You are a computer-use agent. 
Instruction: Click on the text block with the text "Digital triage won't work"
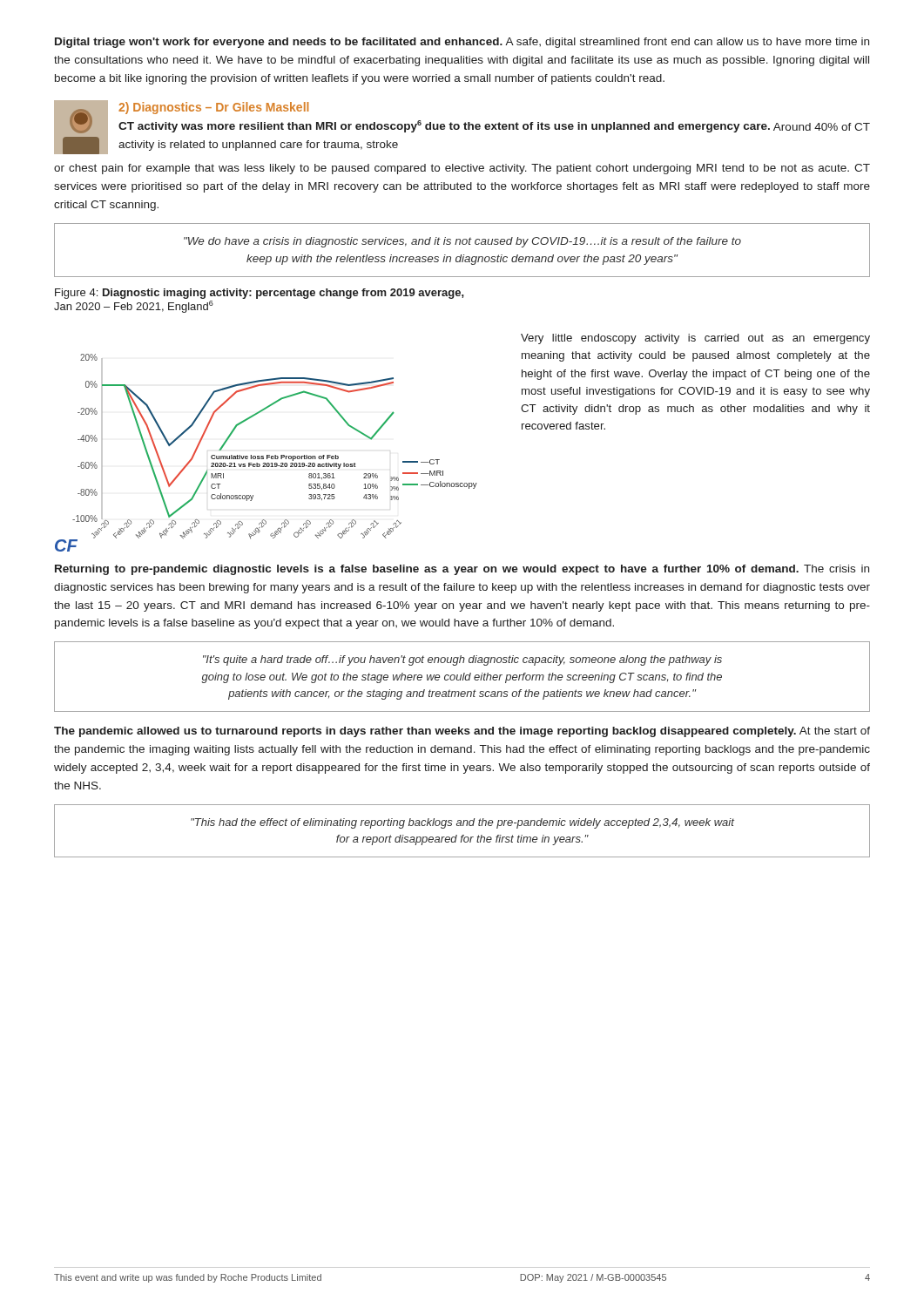coord(462,60)
